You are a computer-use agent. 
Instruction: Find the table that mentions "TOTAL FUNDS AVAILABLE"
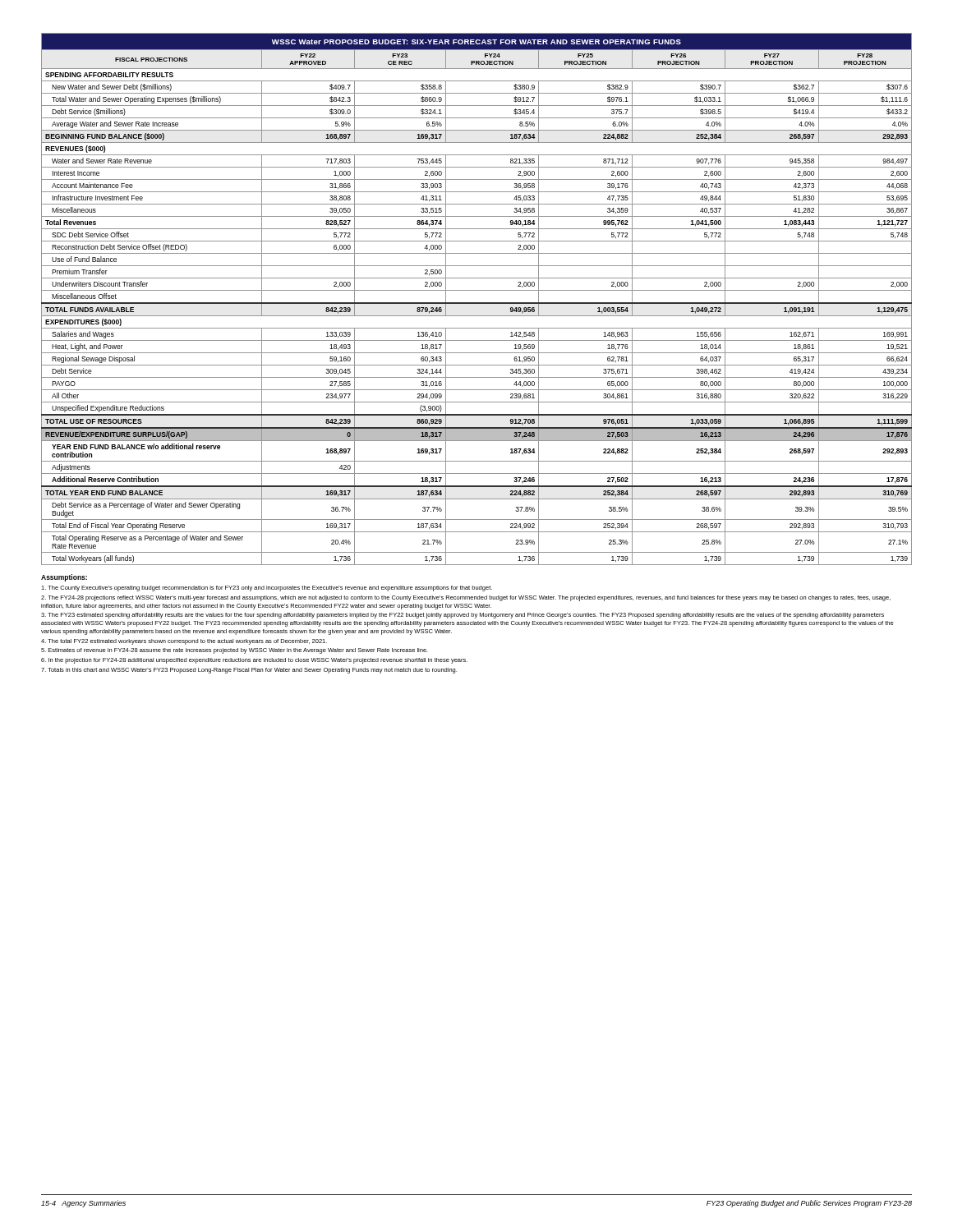(x=476, y=299)
